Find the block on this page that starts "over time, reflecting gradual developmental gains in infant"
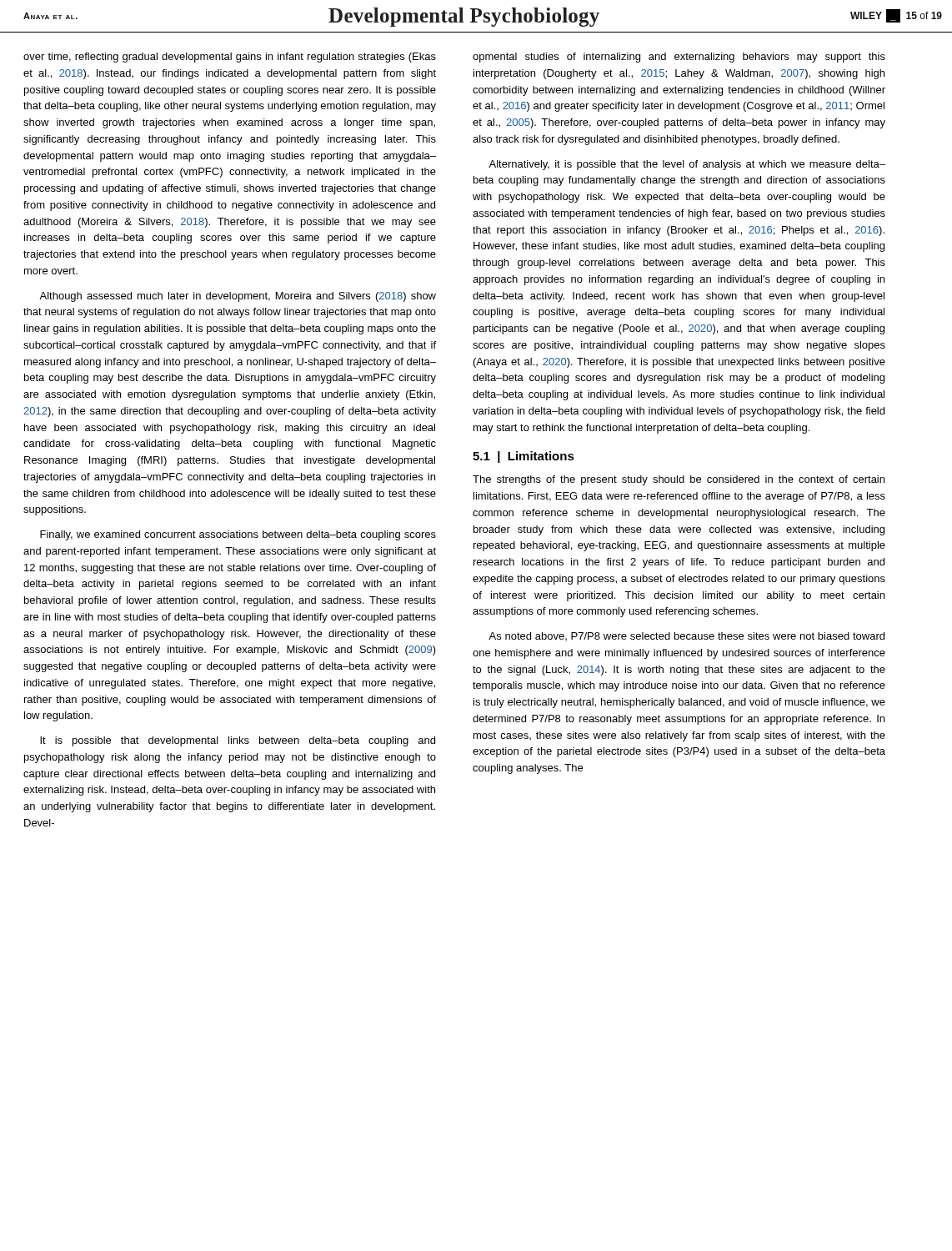Viewport: 952px width, 1251px height. click(x=230, y=164)
